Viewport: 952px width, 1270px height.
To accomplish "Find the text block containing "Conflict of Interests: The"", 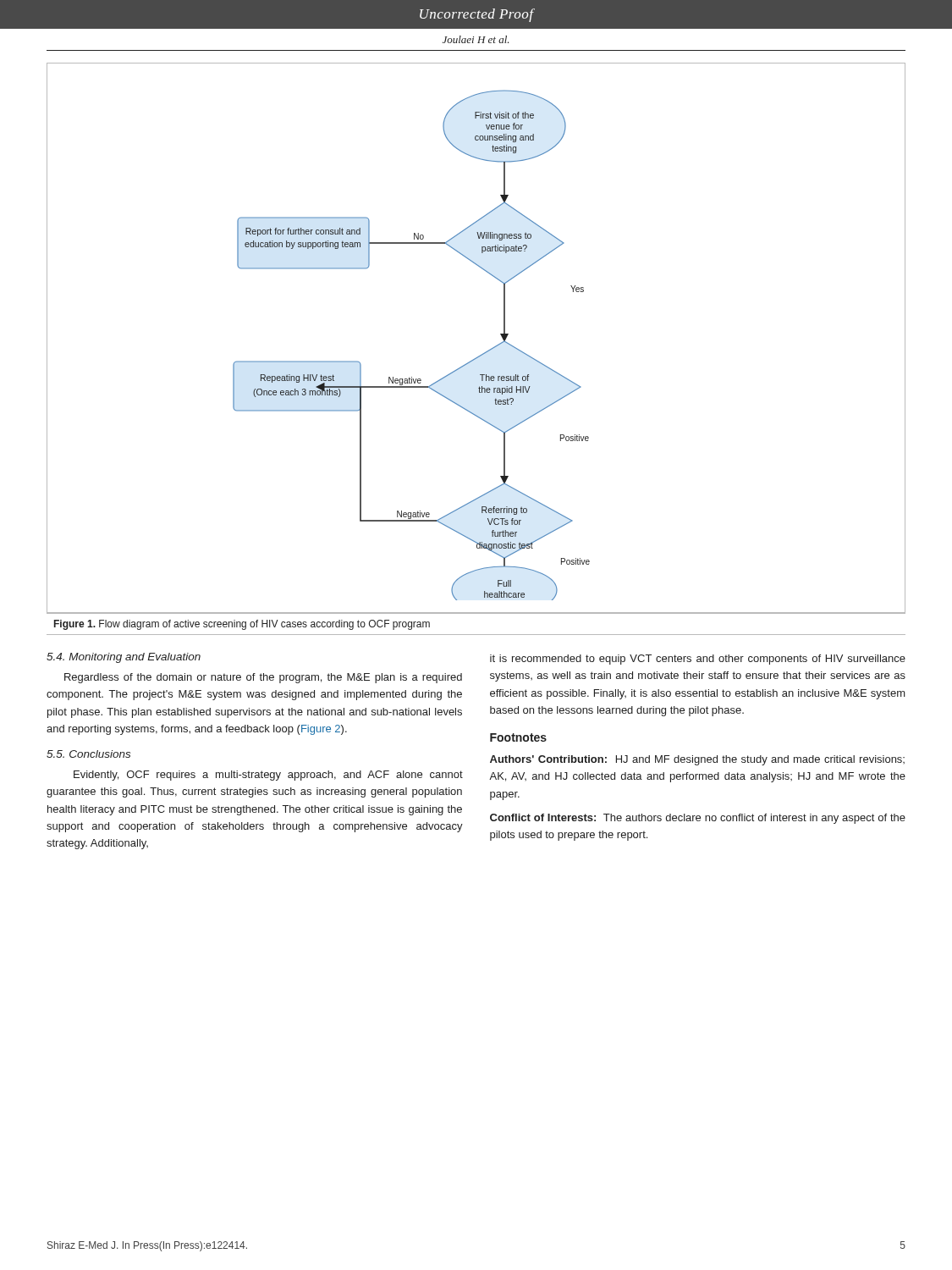I will click(697, 826).
